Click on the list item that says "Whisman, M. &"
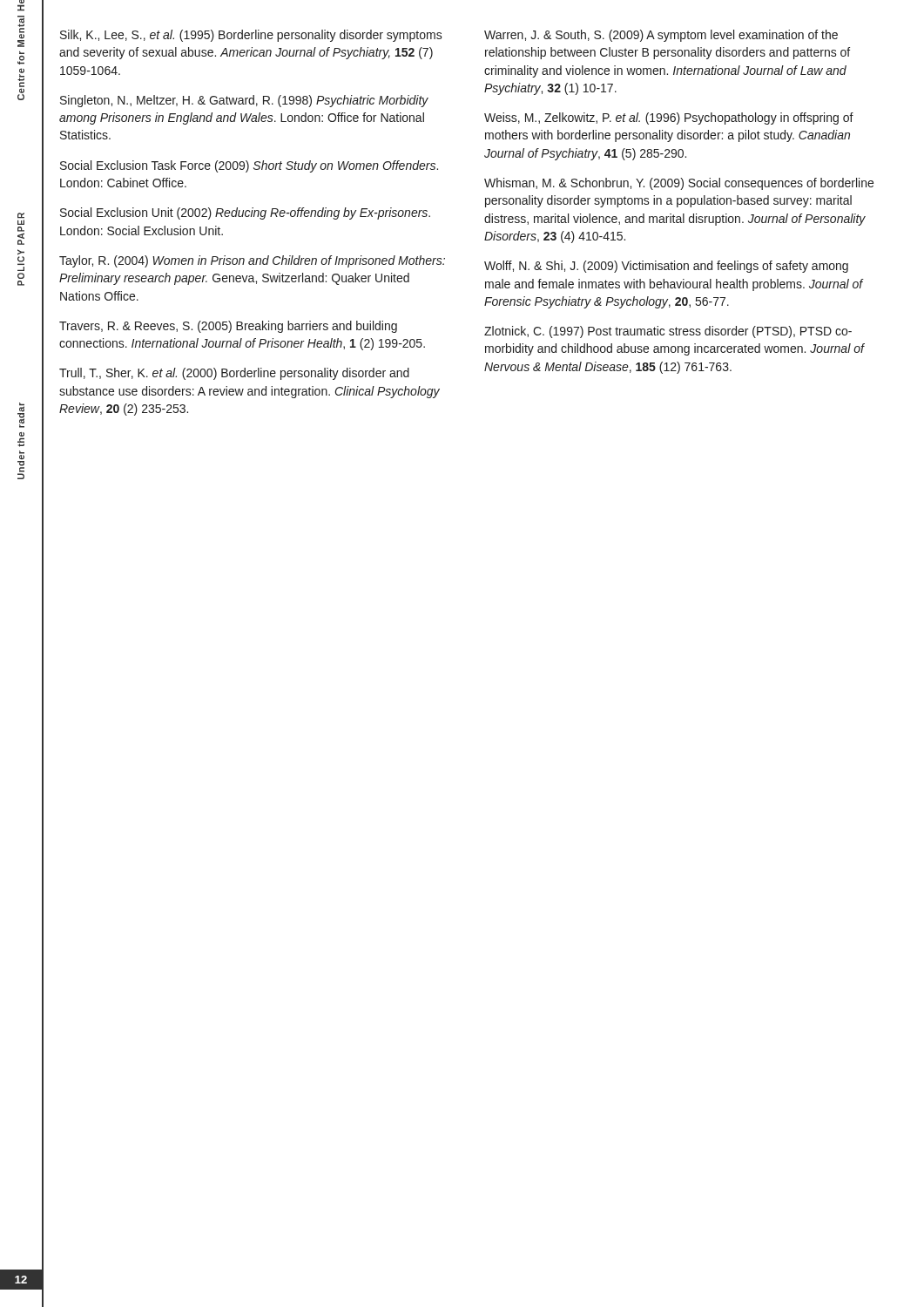This screenshot has height=1307, width=924. coord(679,210)
